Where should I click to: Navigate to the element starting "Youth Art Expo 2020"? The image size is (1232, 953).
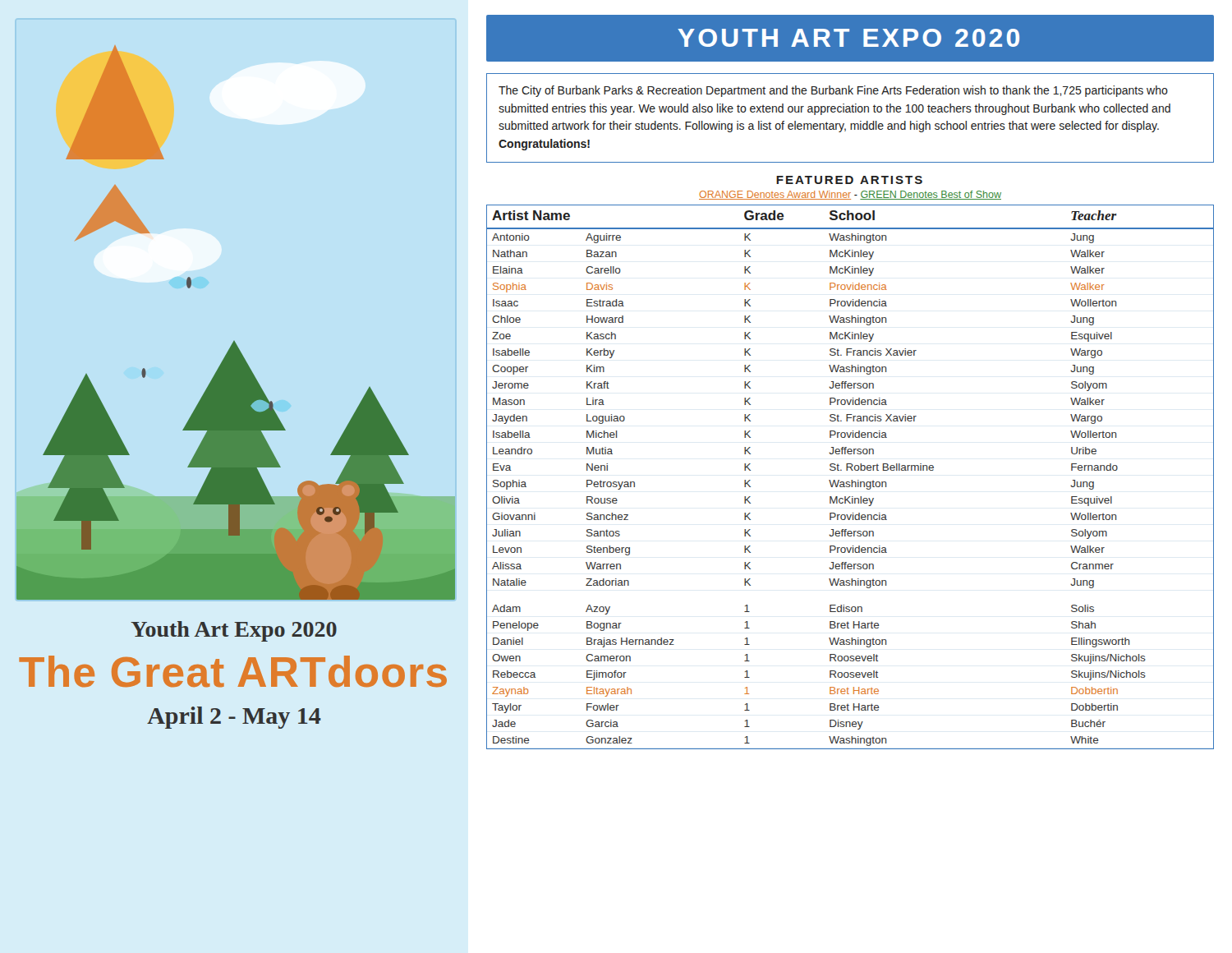coord(234,629)
